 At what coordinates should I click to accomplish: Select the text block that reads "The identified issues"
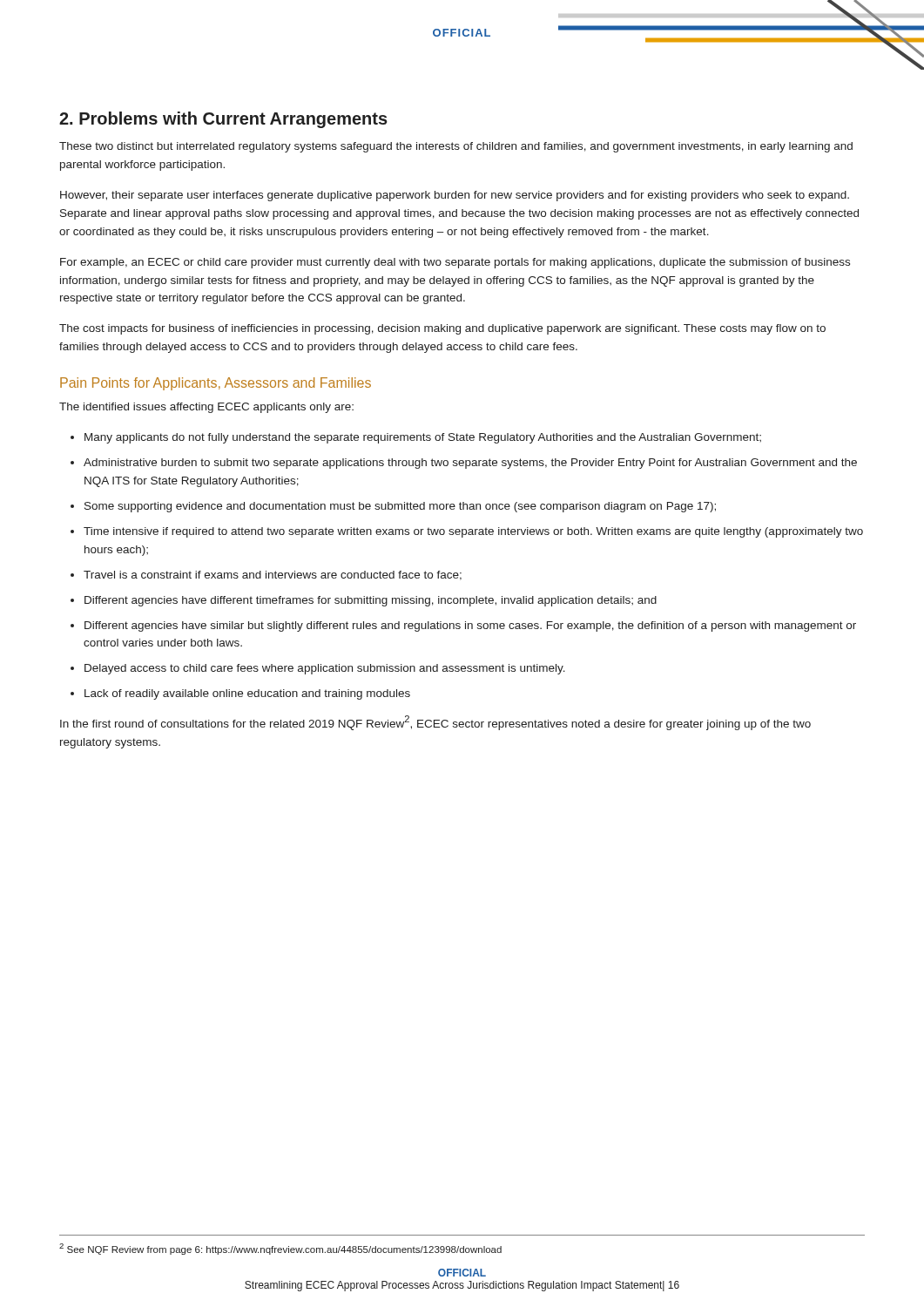pos(206,408)
